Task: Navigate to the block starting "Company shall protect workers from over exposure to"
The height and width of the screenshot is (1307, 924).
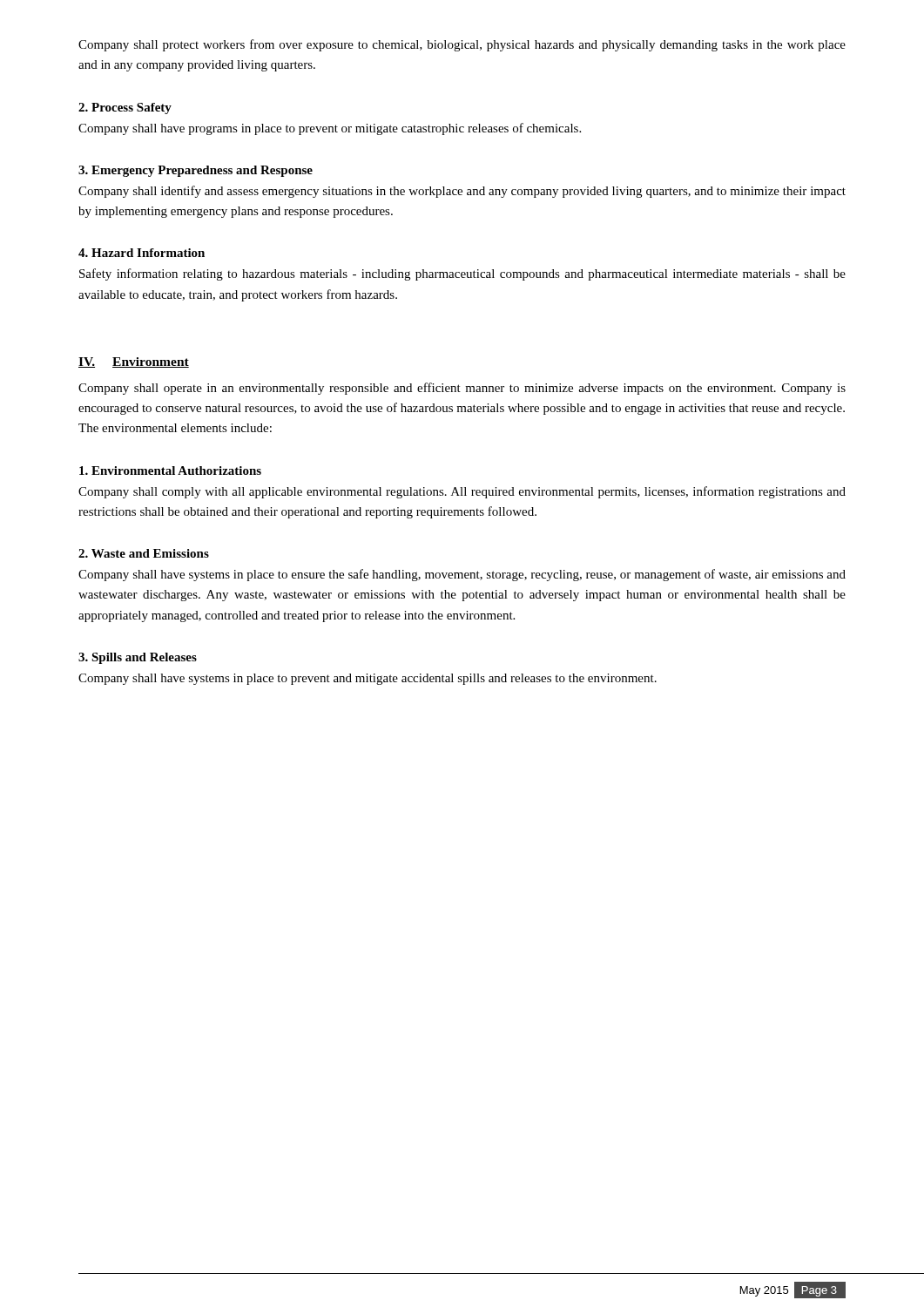Action: (462, 55)
